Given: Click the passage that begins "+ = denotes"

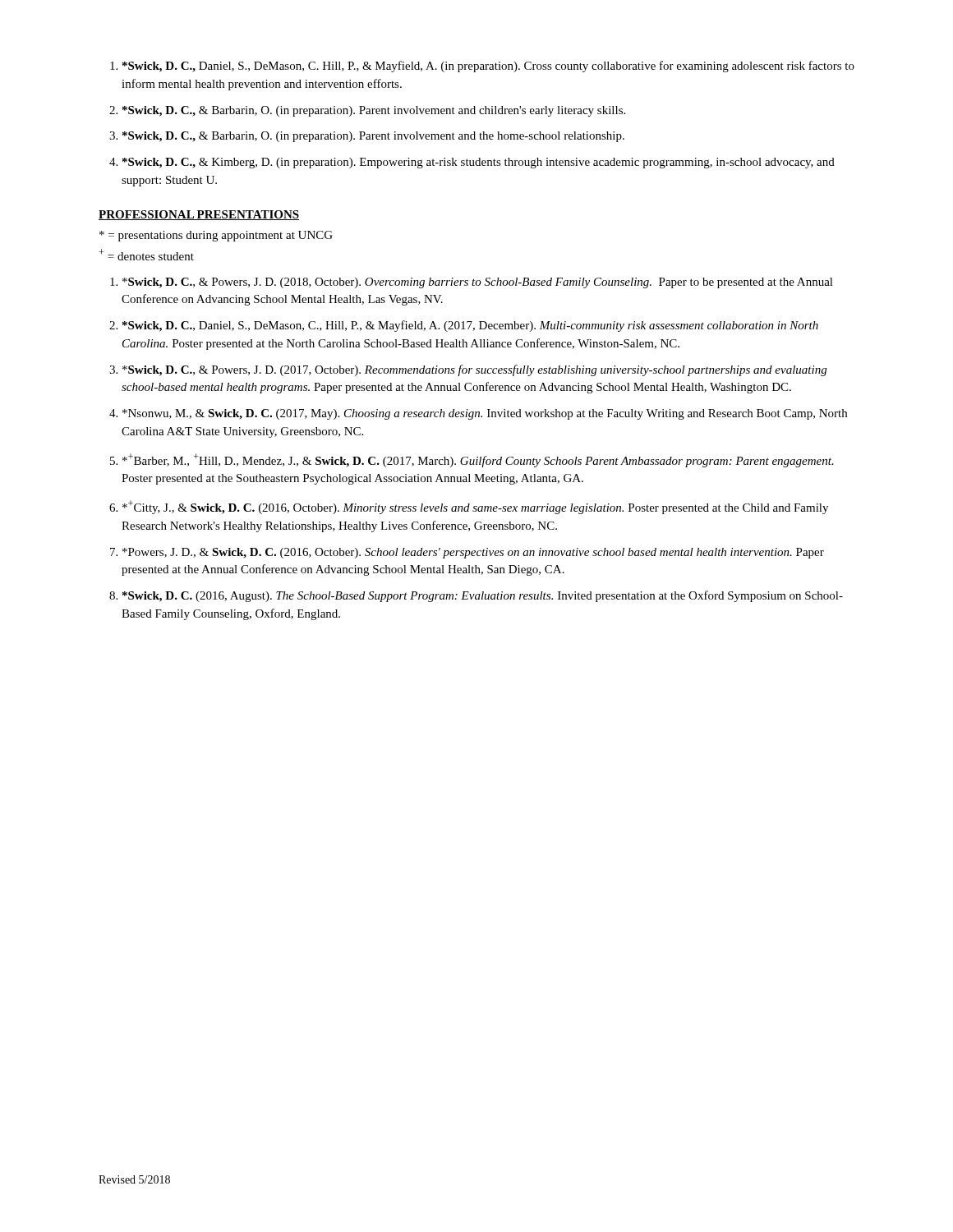Looking at the screenshot, I should [146, 254].
